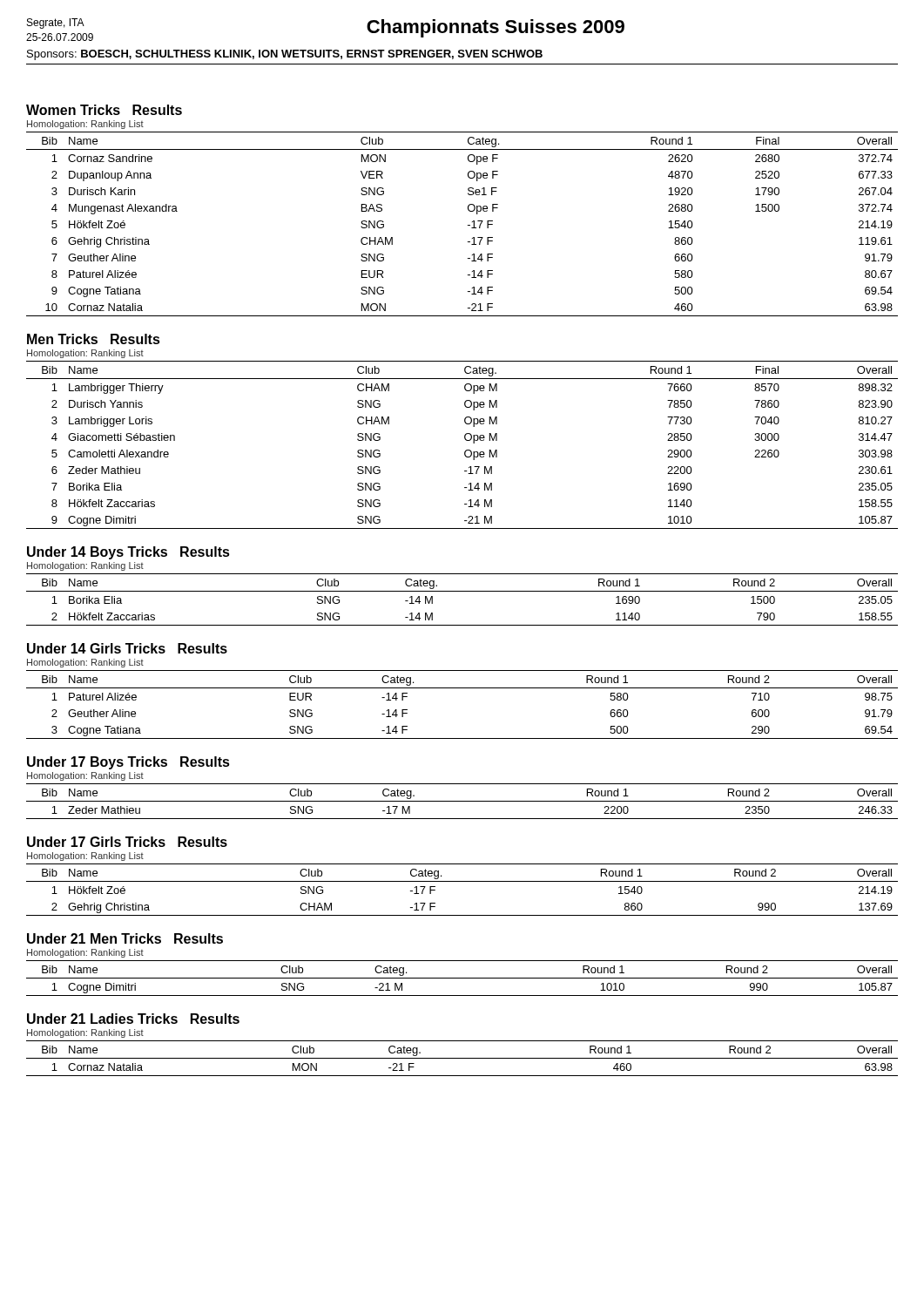Where does it say "Under 21 Ladies Tricks Results"?
Screen dimensions: 1307x924
click(x=133, y=1019)
